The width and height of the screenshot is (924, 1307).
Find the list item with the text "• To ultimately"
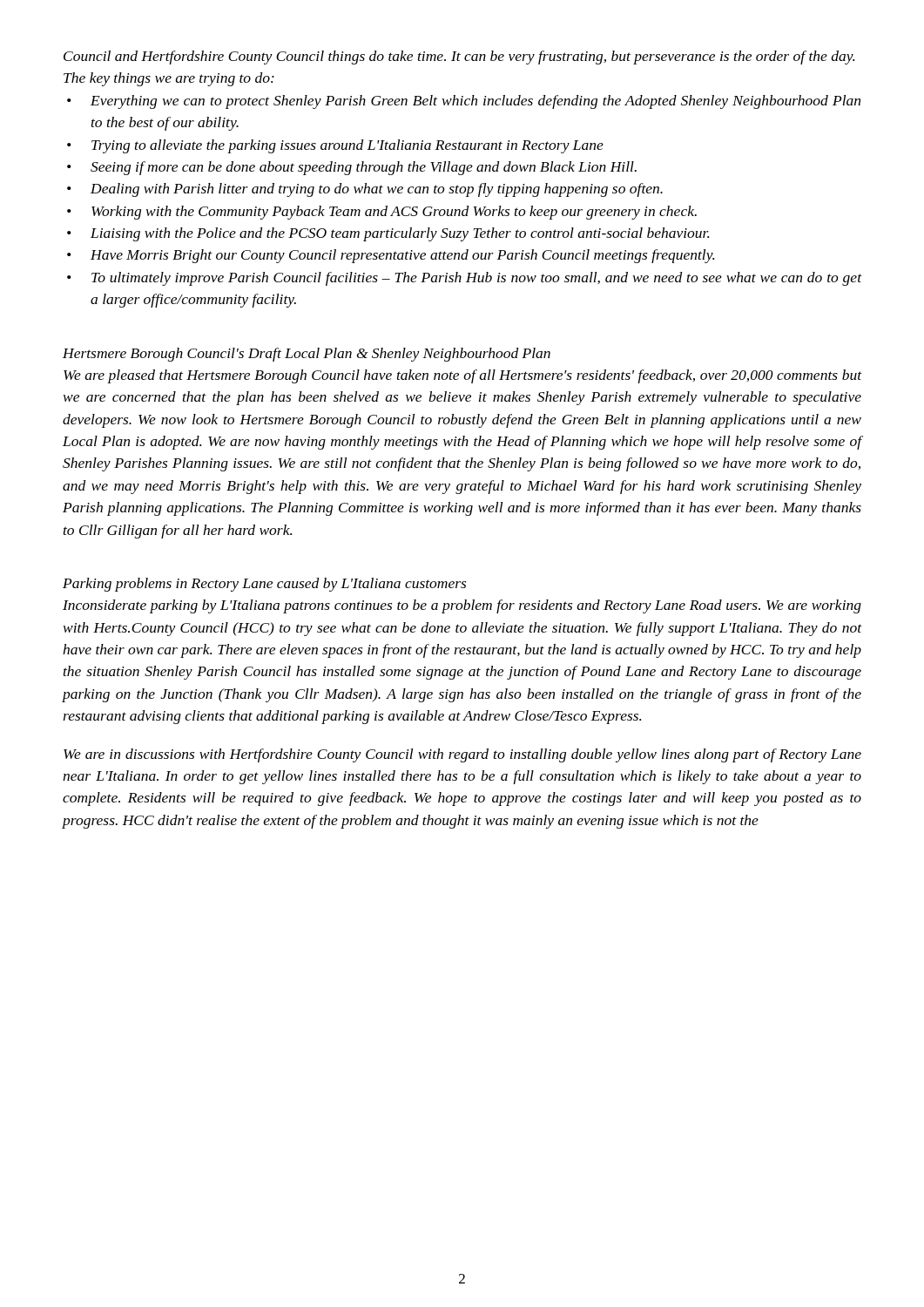tap(462, 289)
